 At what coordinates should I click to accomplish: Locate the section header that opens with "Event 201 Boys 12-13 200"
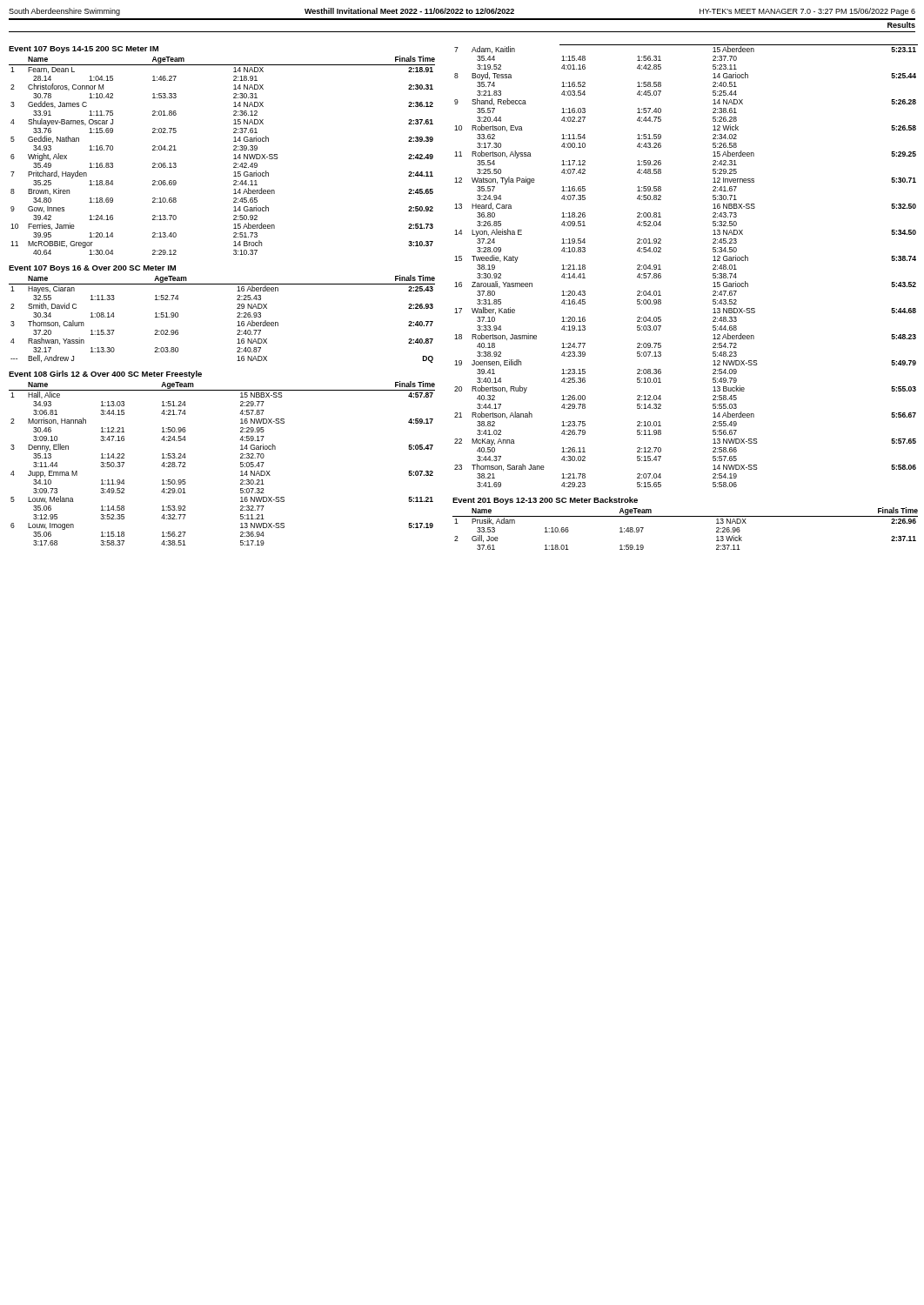click(x=545, y=500)
